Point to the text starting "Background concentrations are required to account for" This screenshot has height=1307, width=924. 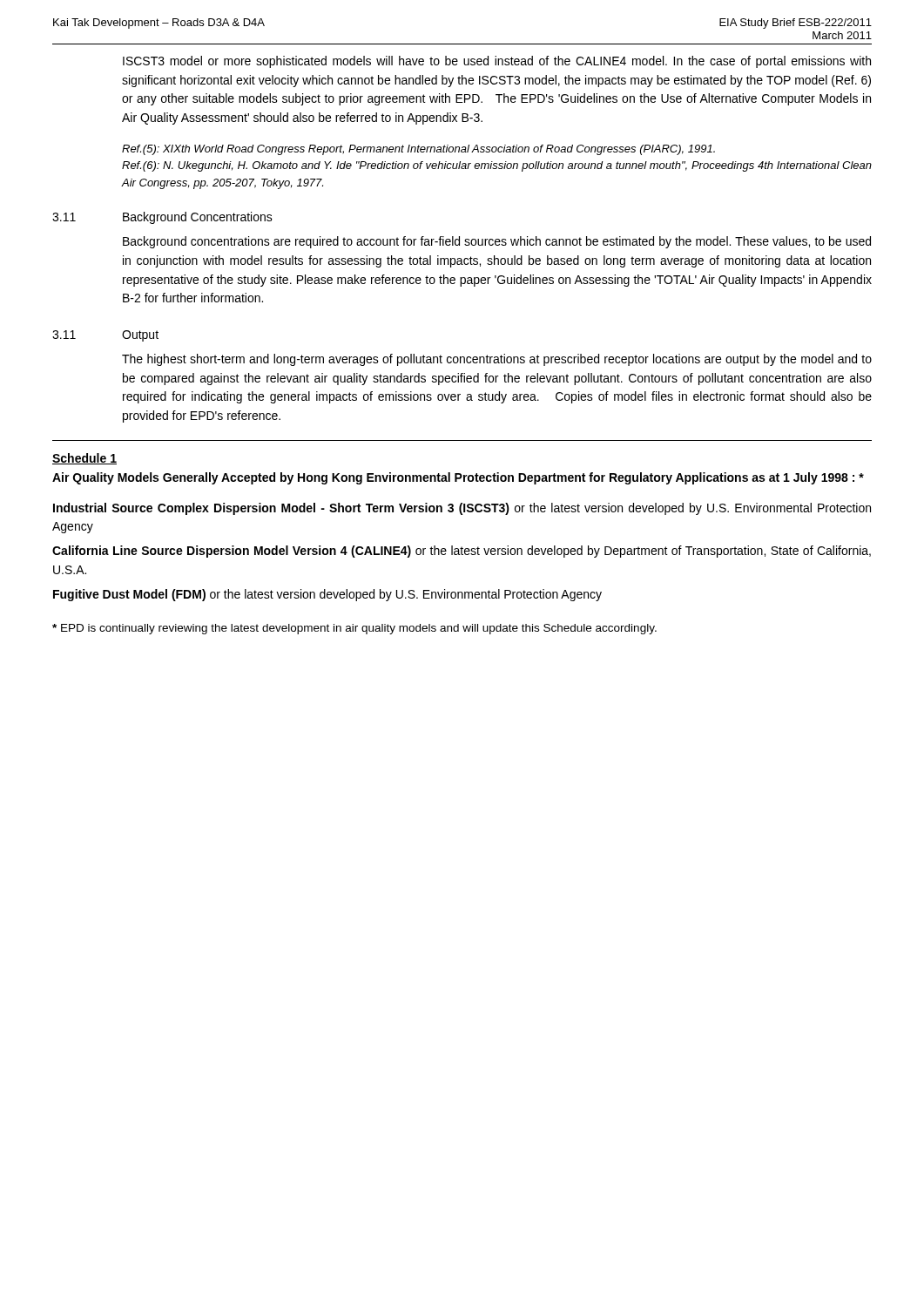(x=497, y=270)
